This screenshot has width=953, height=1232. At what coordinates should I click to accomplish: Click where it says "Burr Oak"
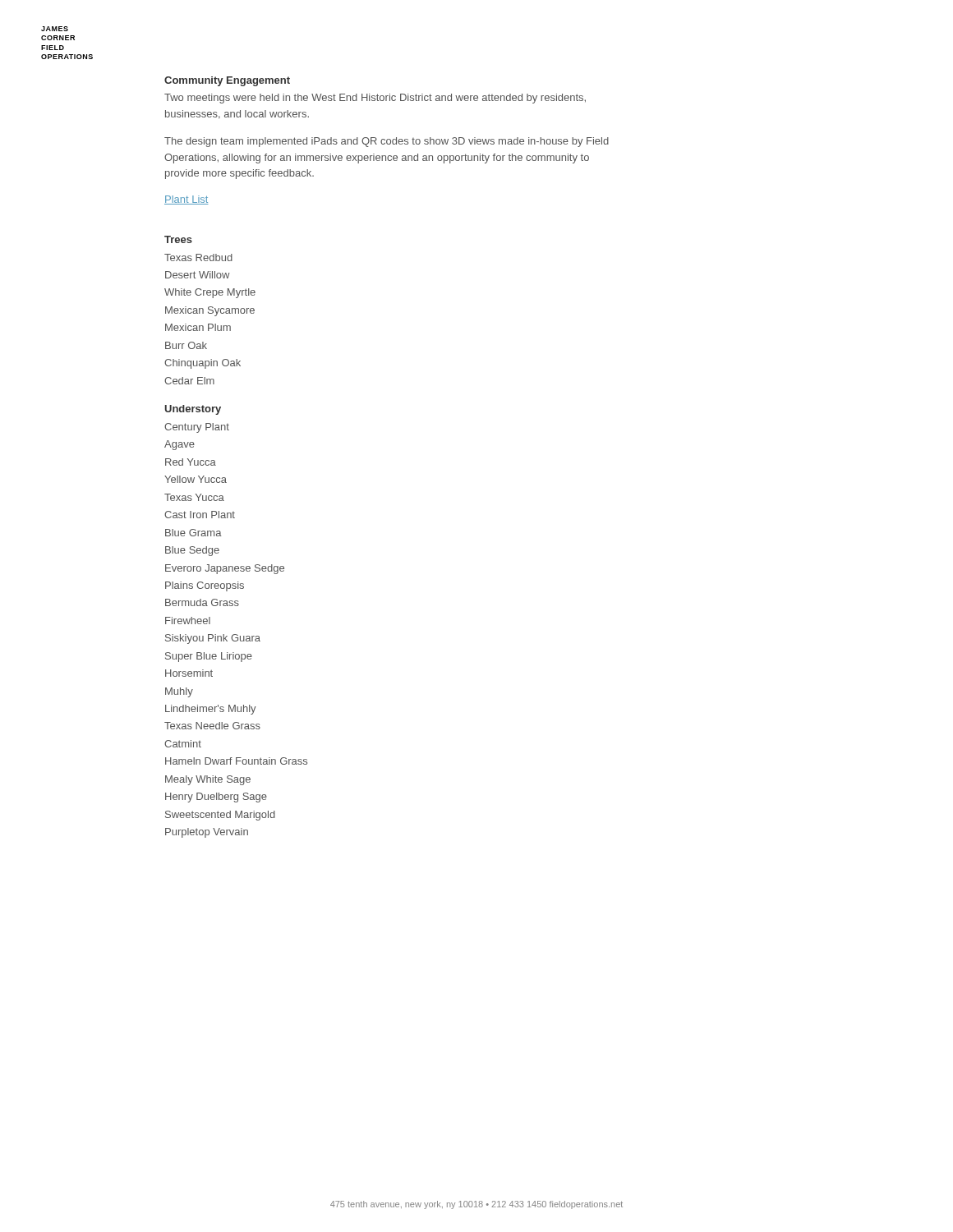(x=186, y=345)
